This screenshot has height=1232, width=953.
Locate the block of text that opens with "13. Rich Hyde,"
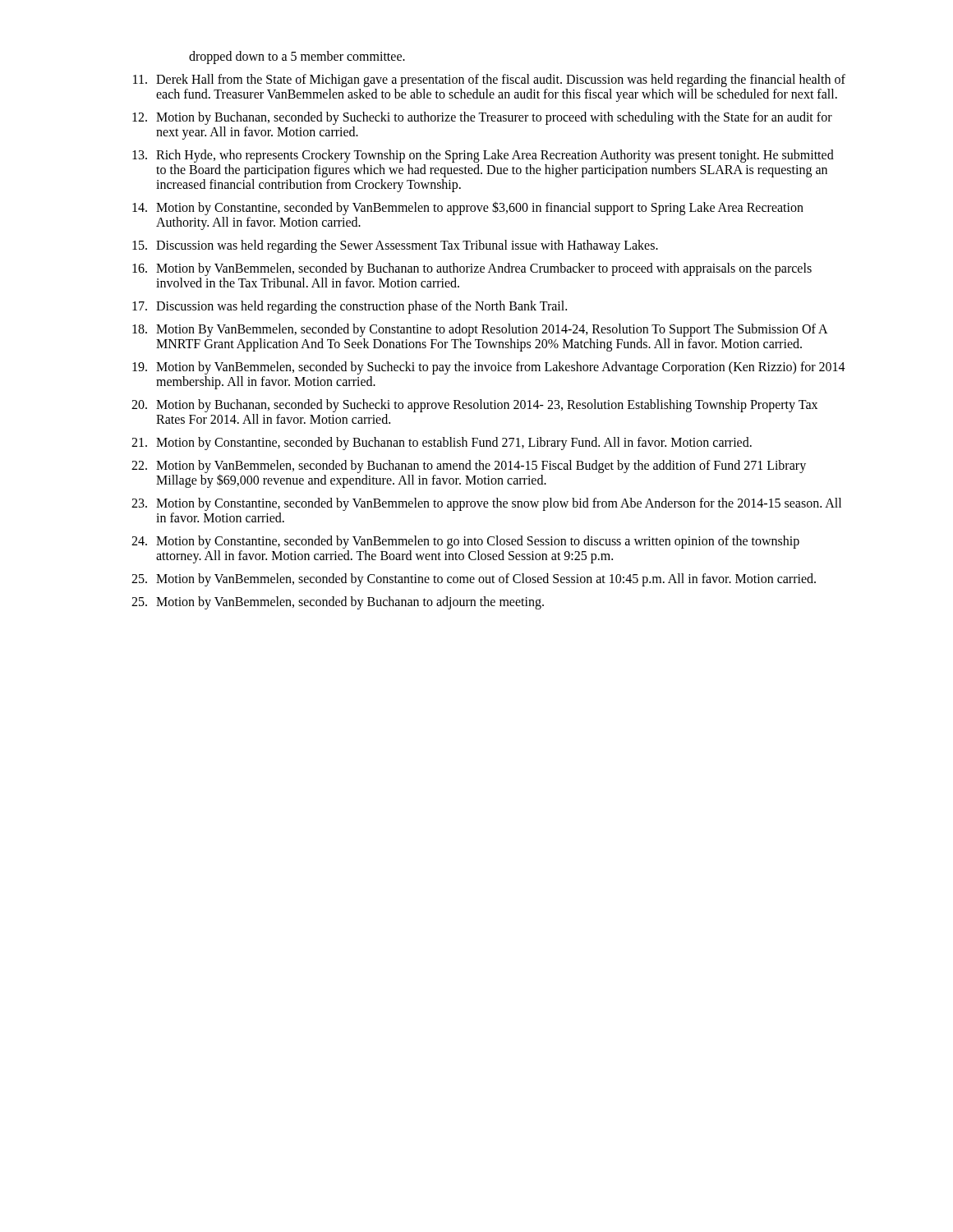pos(476,170)
